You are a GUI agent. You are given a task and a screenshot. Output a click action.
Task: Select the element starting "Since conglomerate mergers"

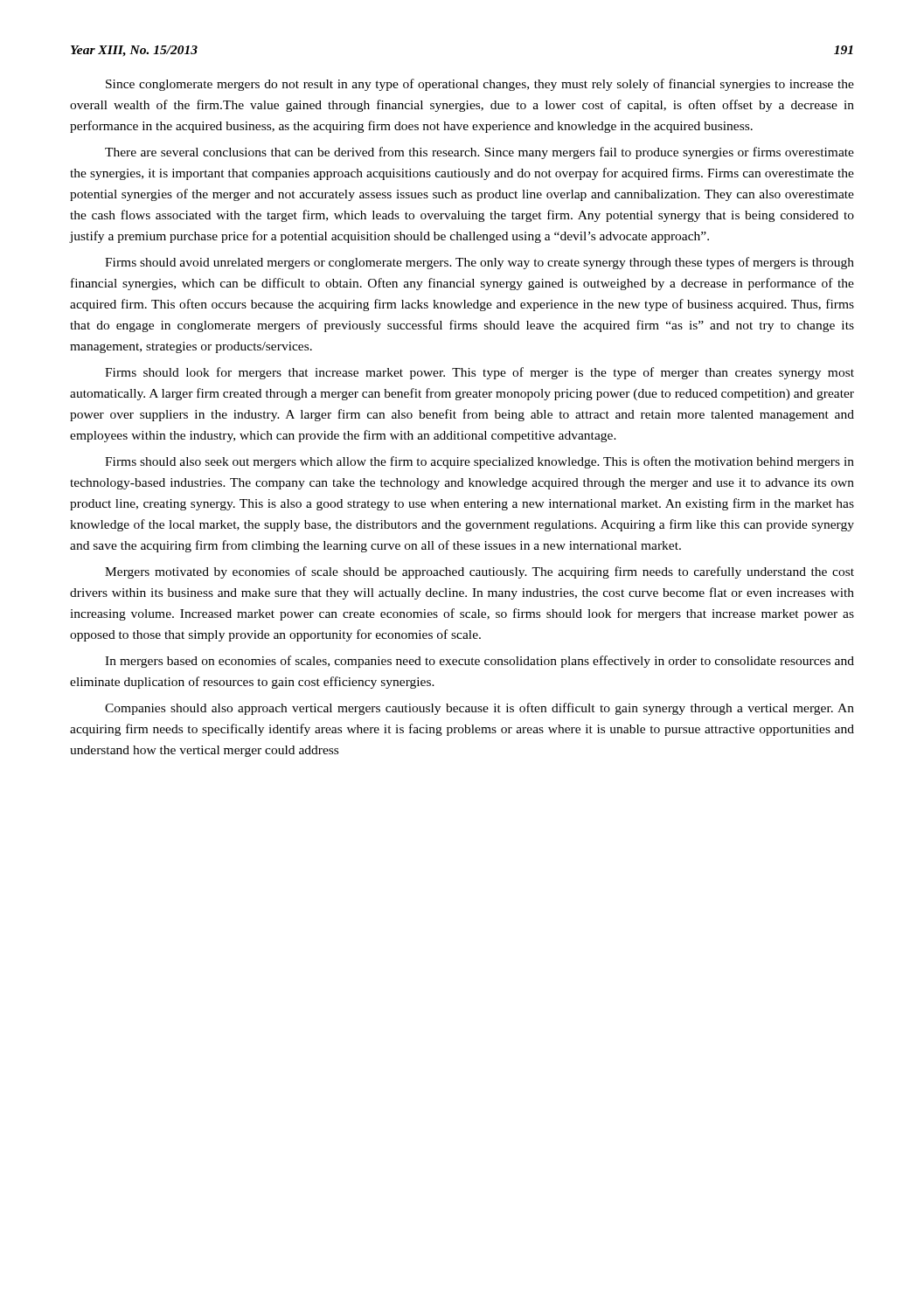pyautogui.click(x=462, y=417)
